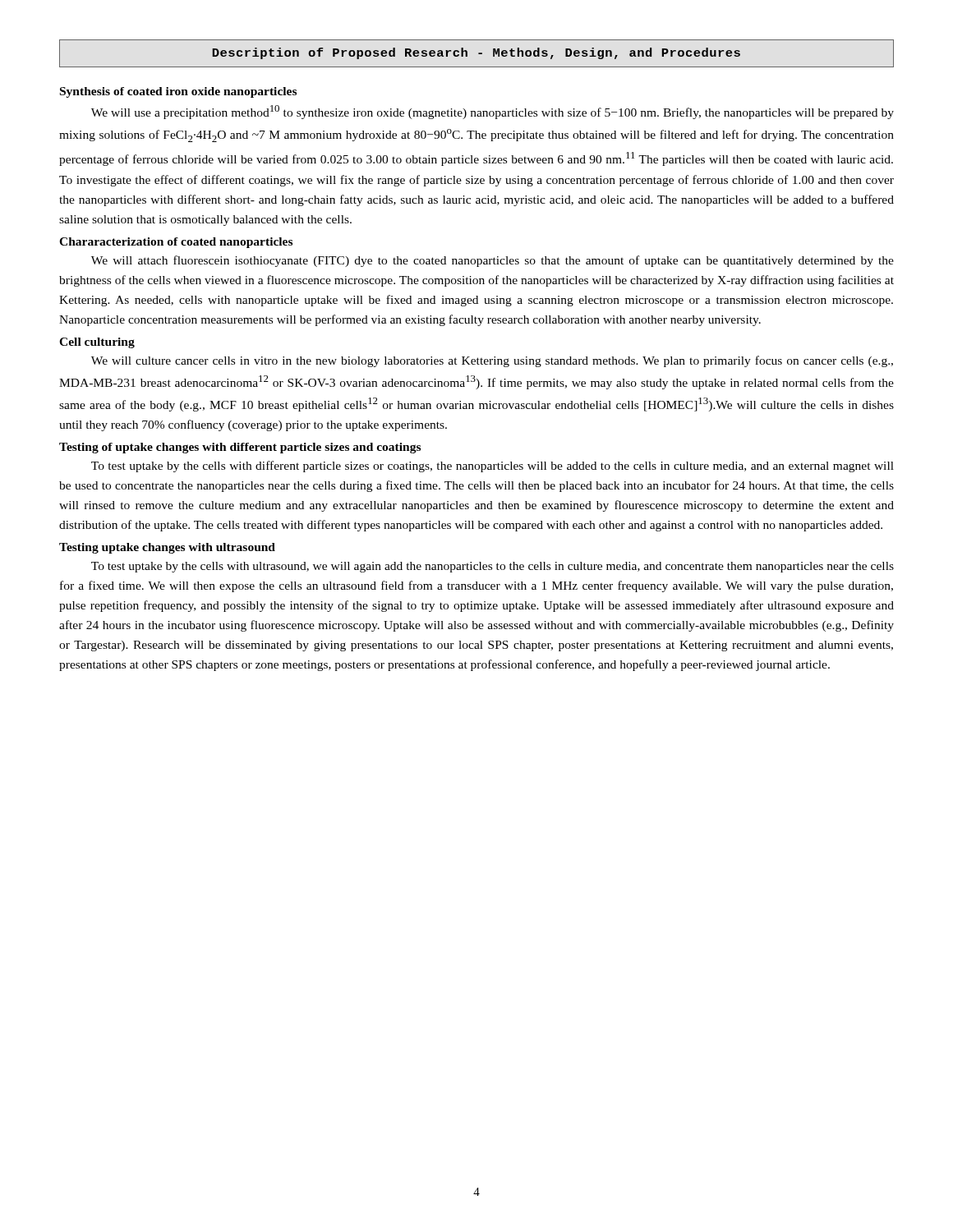Image resolution: width=953 pixels, height=1232 pixels.
Task: Navigate to the passage starting "We will culture cancer cells in"
Action: [476, 393]
